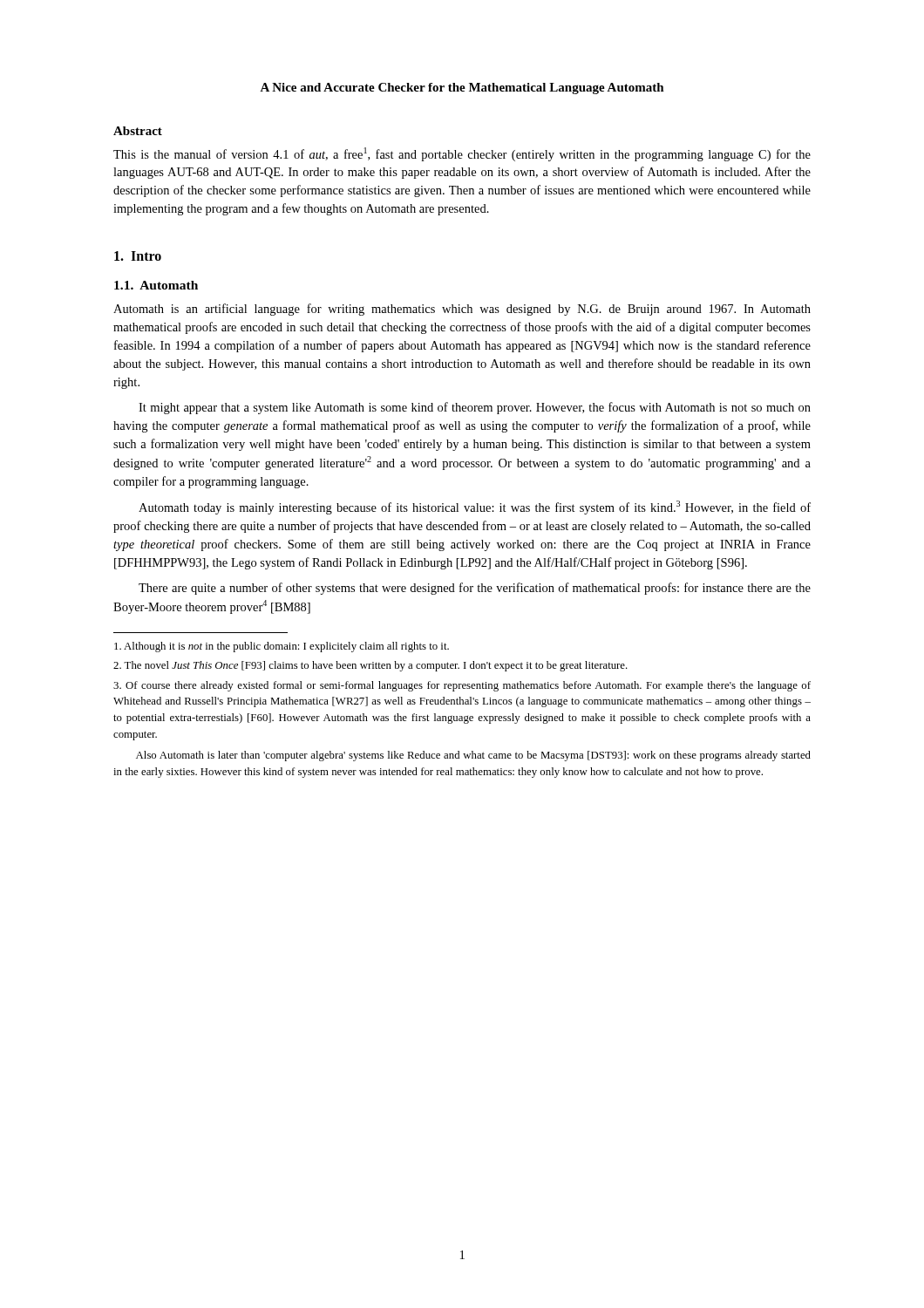Screen dimensions: 1308x924
Task: Click on the element starting "Automath is an artificial language for writing mathematics"
Action: click(x=462, y=345)
